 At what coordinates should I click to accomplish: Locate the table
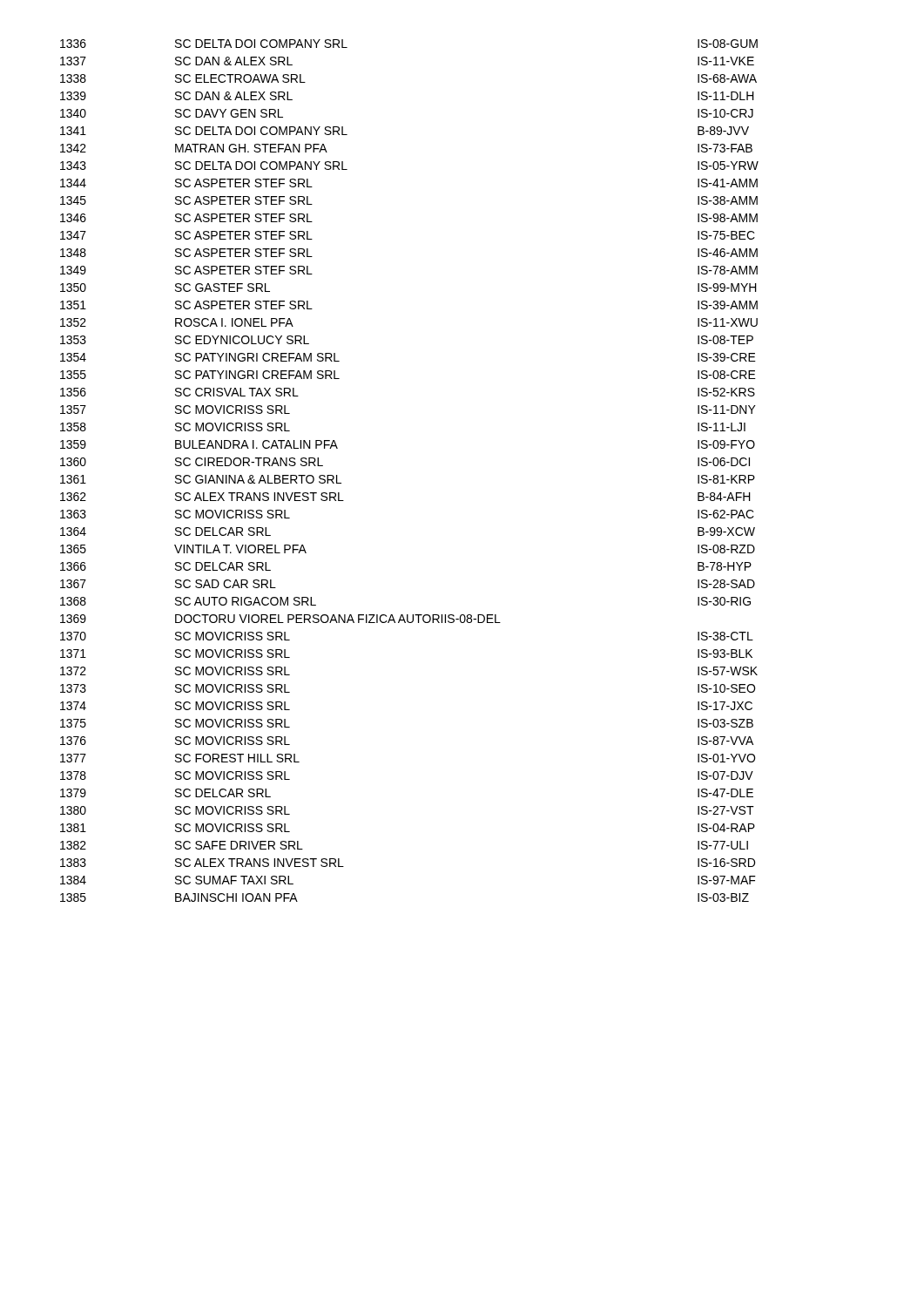pyautogui.click(x=462, y=471)
